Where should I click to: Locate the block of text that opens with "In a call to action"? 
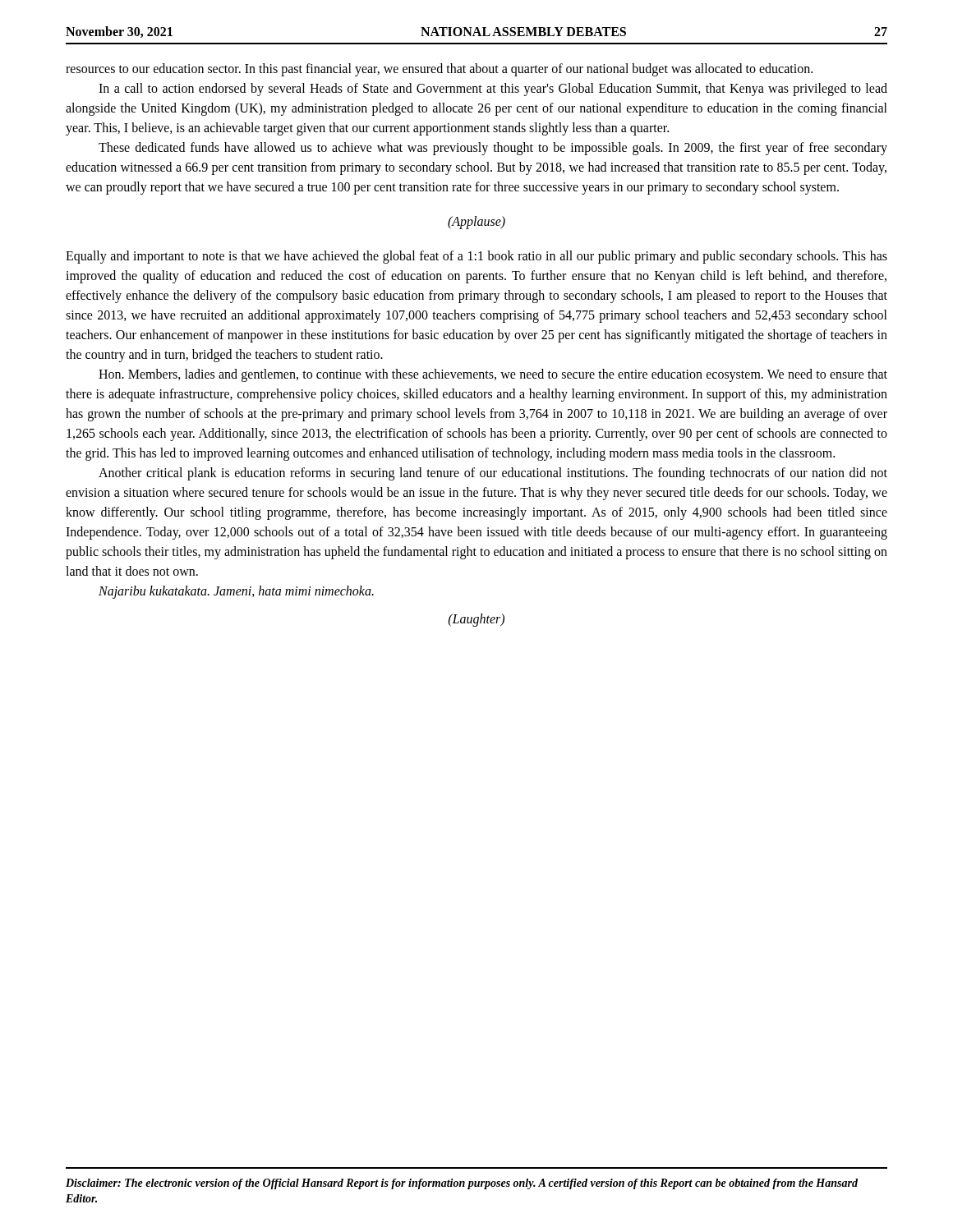476,108
